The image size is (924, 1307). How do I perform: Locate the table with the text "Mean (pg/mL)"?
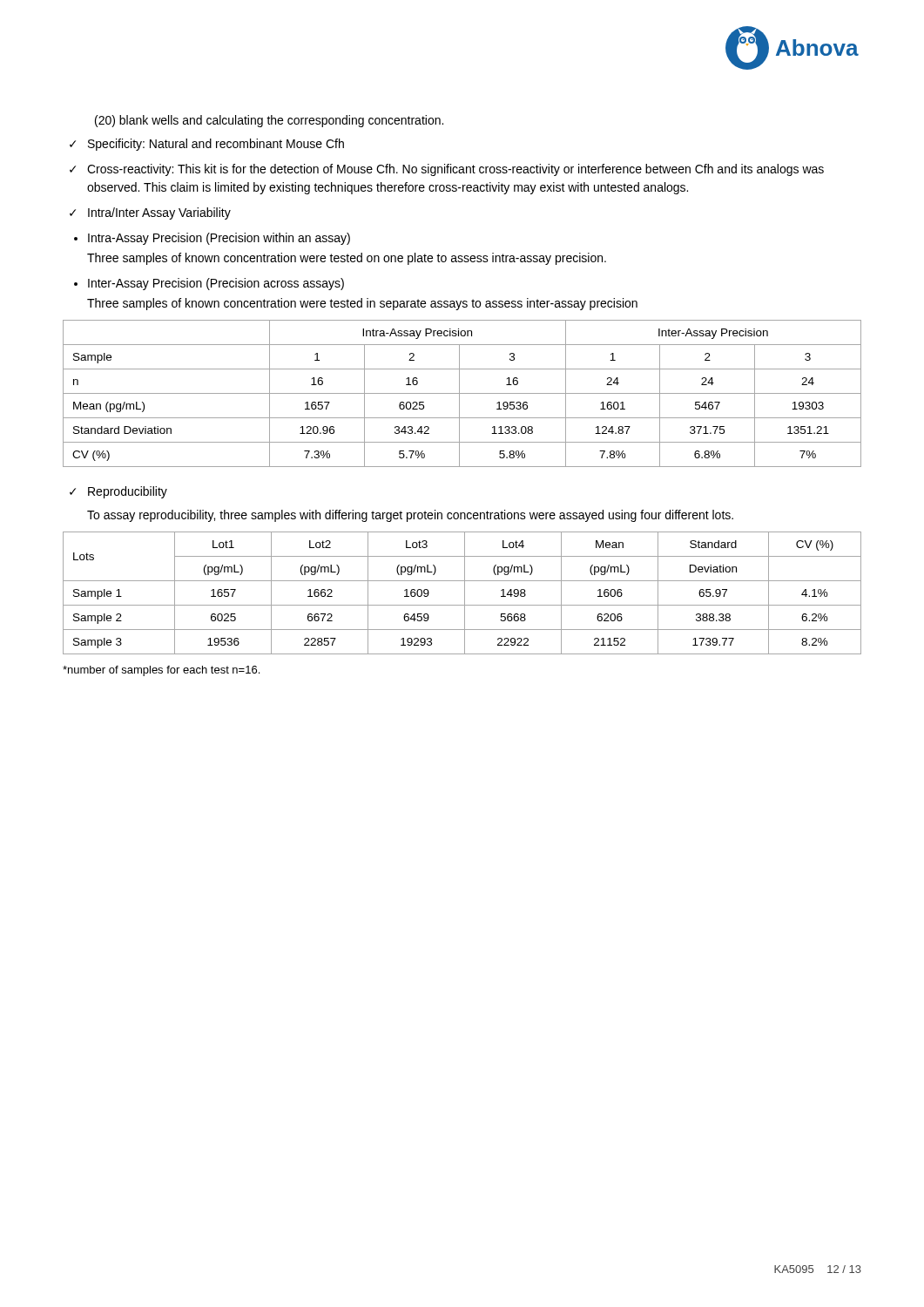pyautogui.click(x=462, y=393)
